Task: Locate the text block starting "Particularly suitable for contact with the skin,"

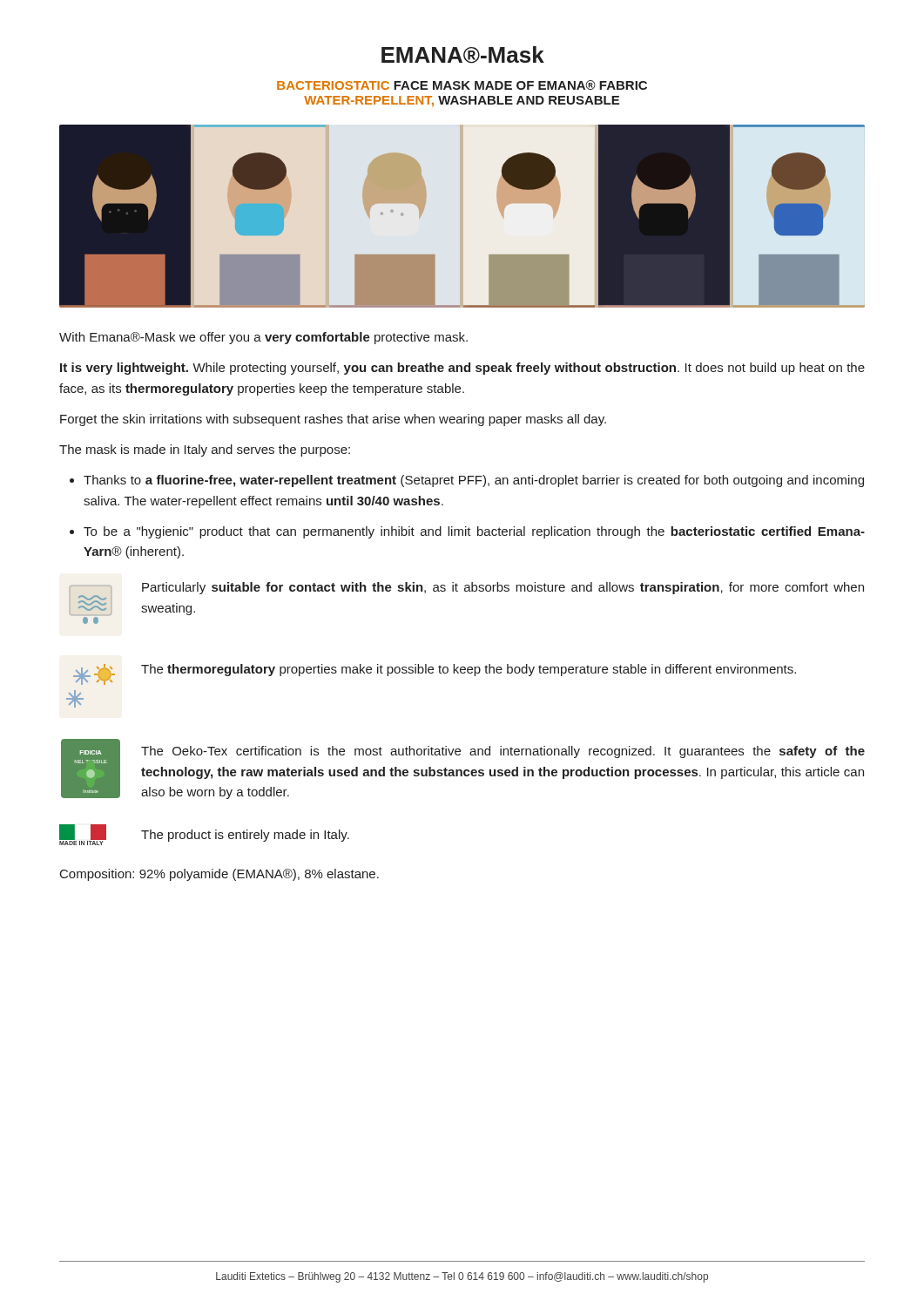Action: coord(503,597)
